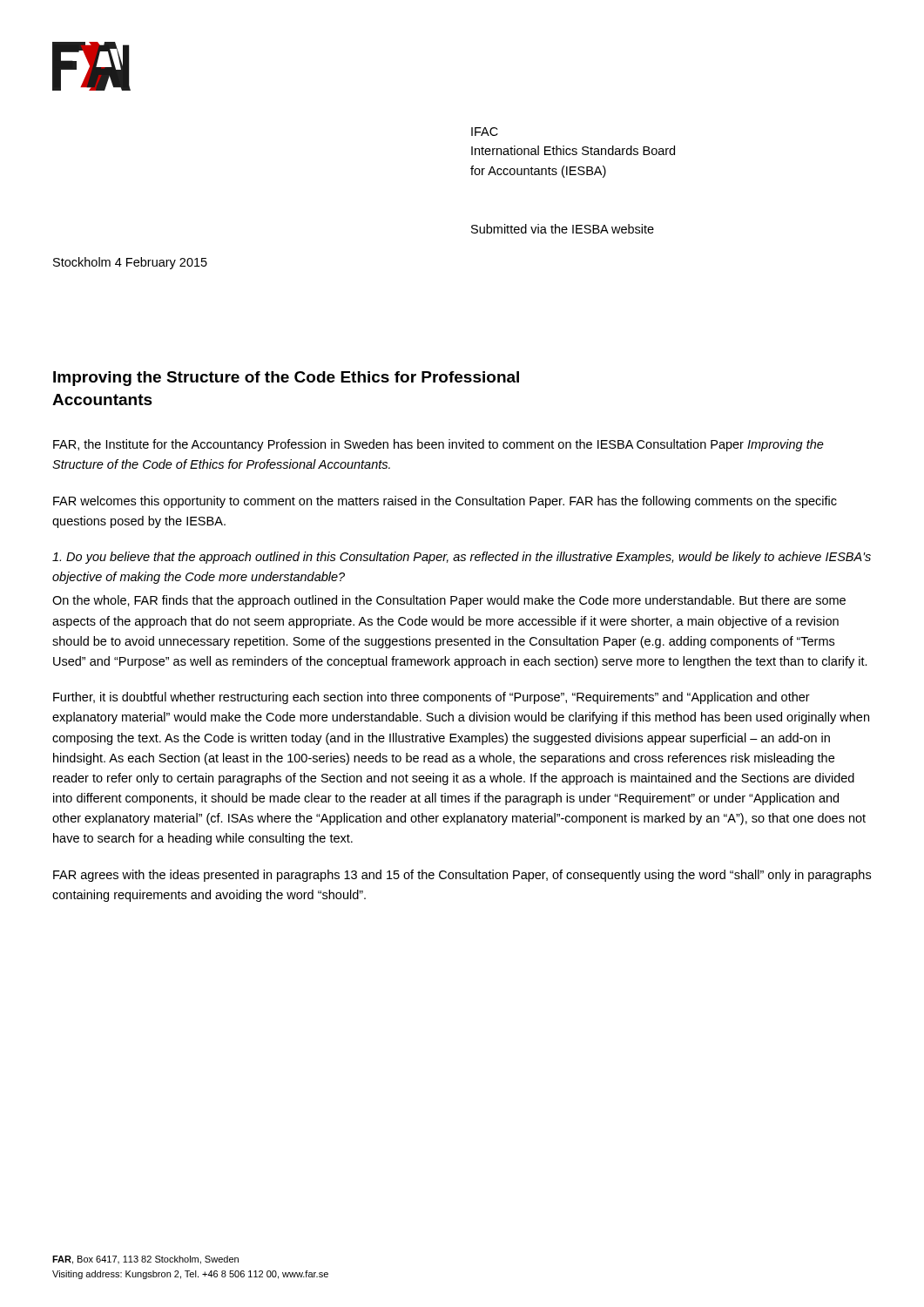Click the logo

click(91, 68)
